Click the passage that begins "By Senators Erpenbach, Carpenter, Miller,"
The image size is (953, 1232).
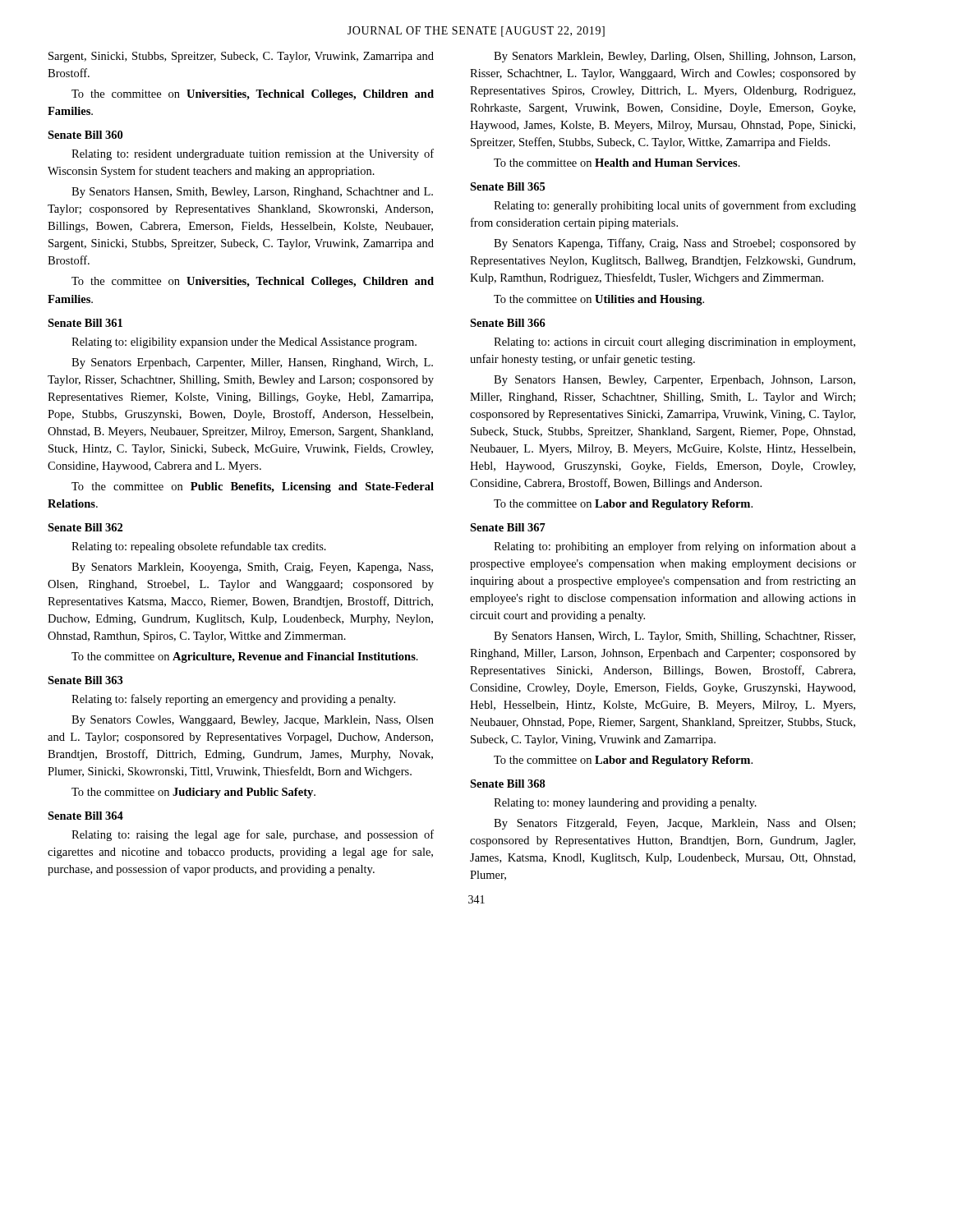(x=241, y=414)
